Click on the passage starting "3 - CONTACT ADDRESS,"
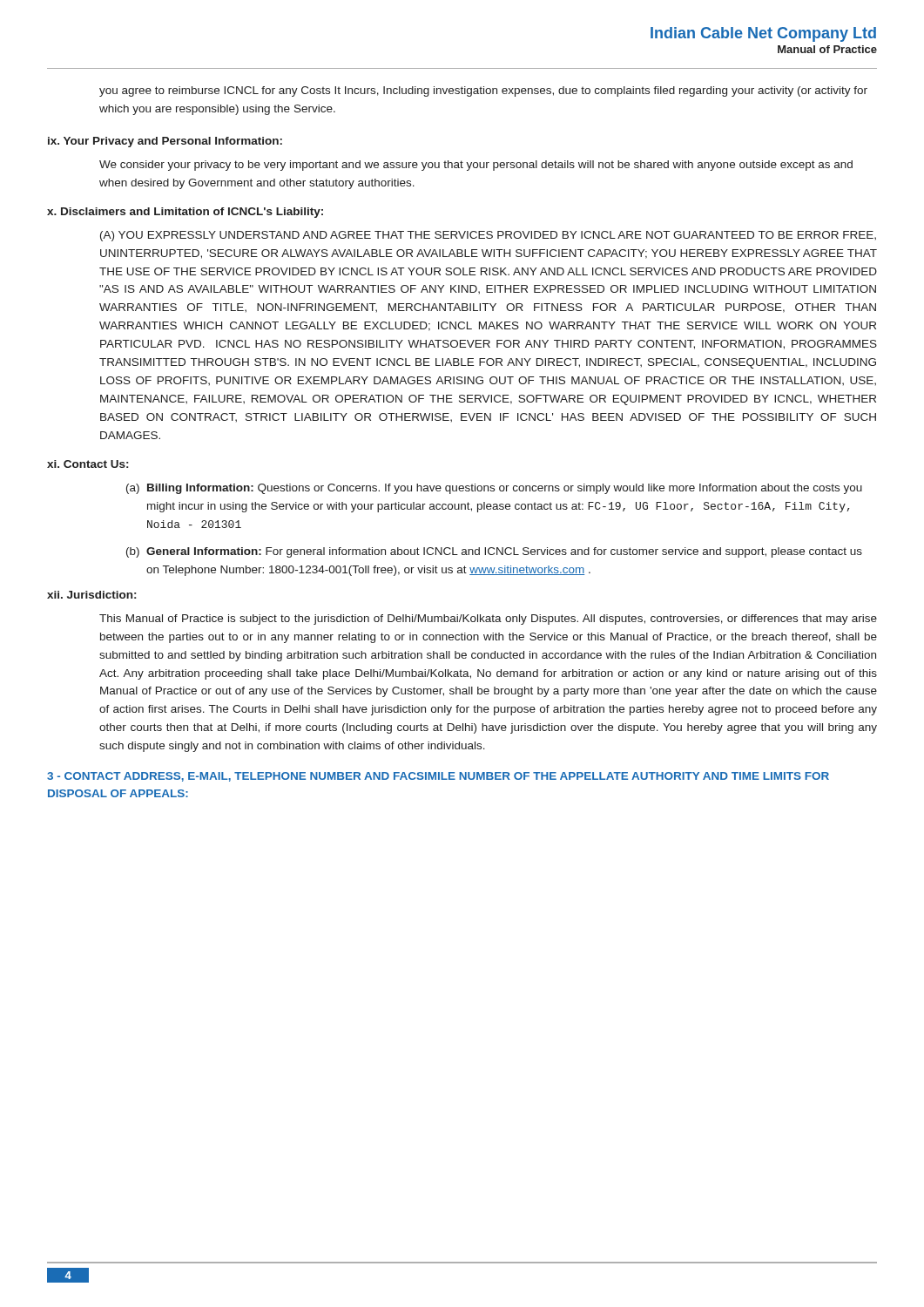Image resolution: width=924 pixels, height=1307 pixels. [x=438, y=785]
